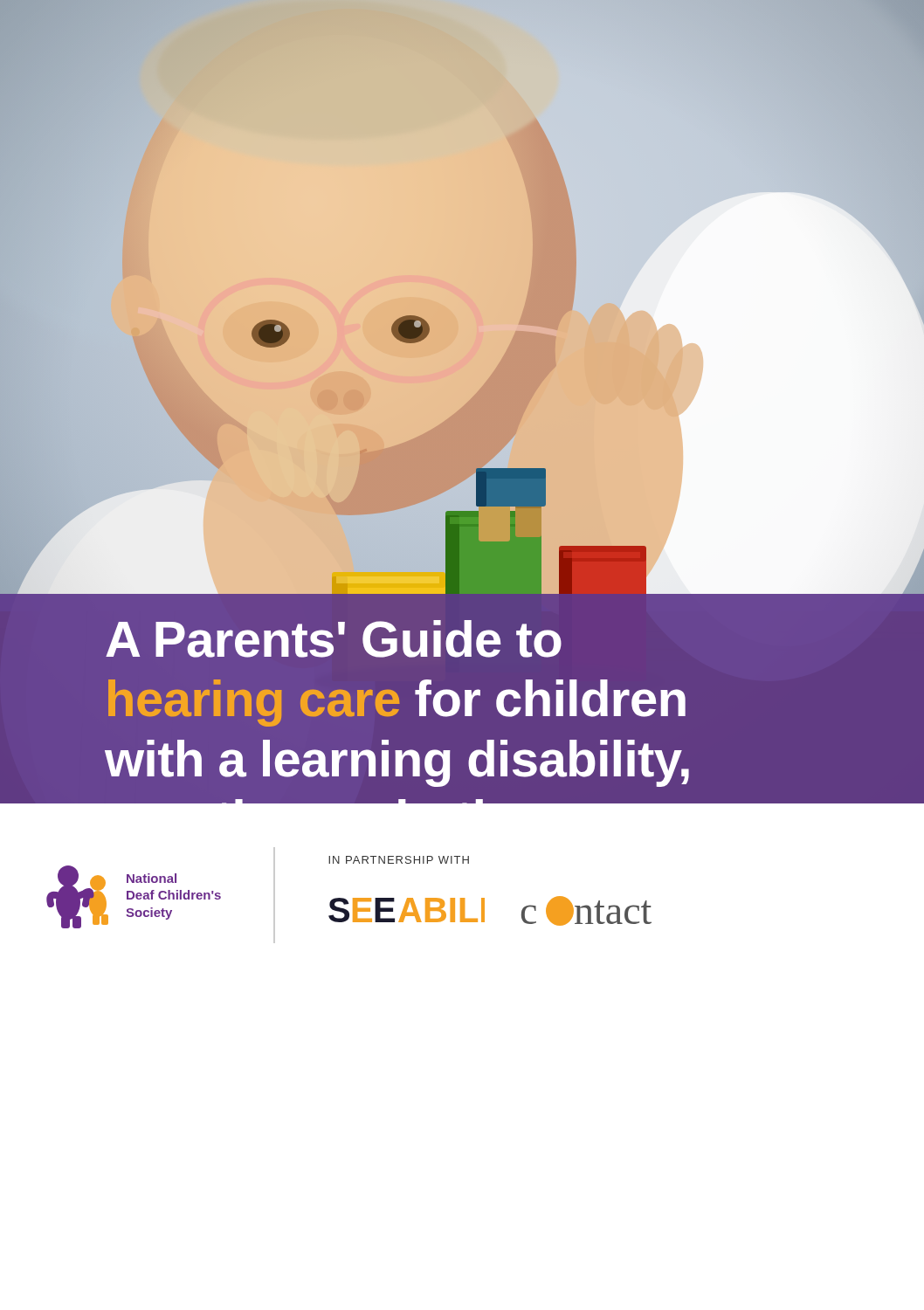The width and height of the screenshot is (924, 1310).
Task: Find the element starting "IN PARTNERSHIP WITH"
Action: point(399,859)
